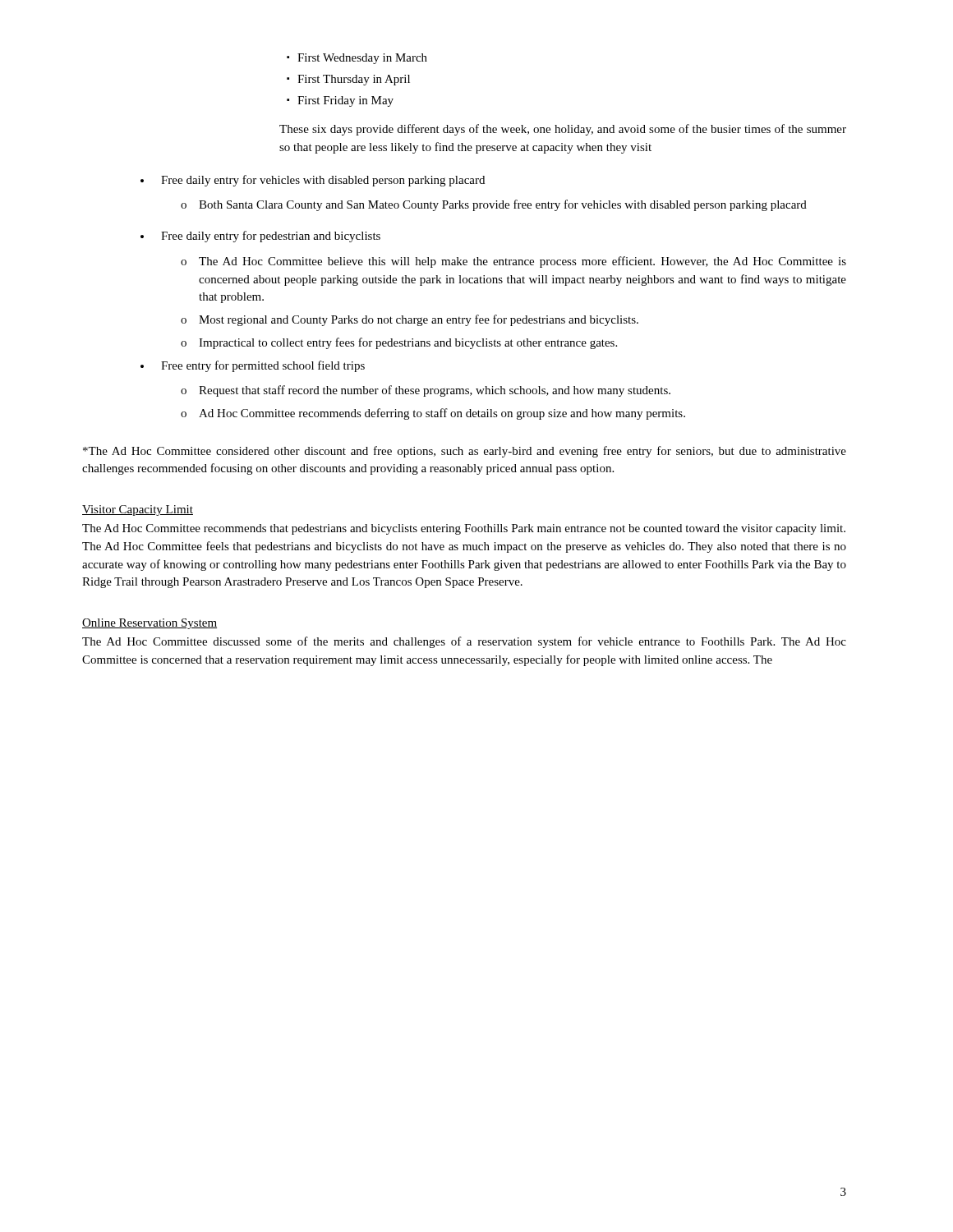Viewport: 953px width, 1232px height.
Task: Click on the block starting "The Ad Hoc Committee discussed some of the"
Action: (464, 651)
